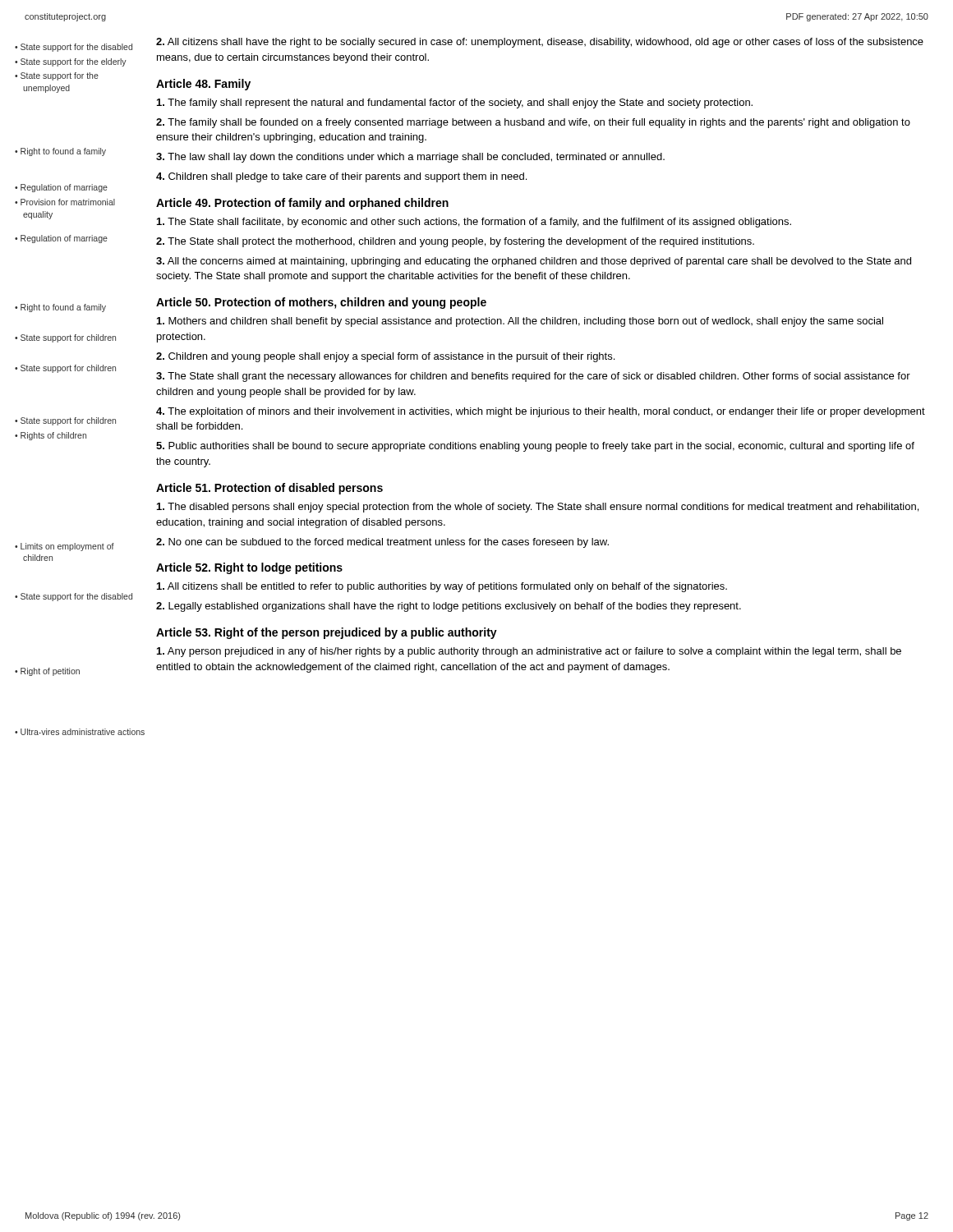Image resolution: width=953 pixels, height=1232 pixels.
Task: Find the region starting "Article 53. Right of the person prejudiced"
Action: [x=326, y=633]
